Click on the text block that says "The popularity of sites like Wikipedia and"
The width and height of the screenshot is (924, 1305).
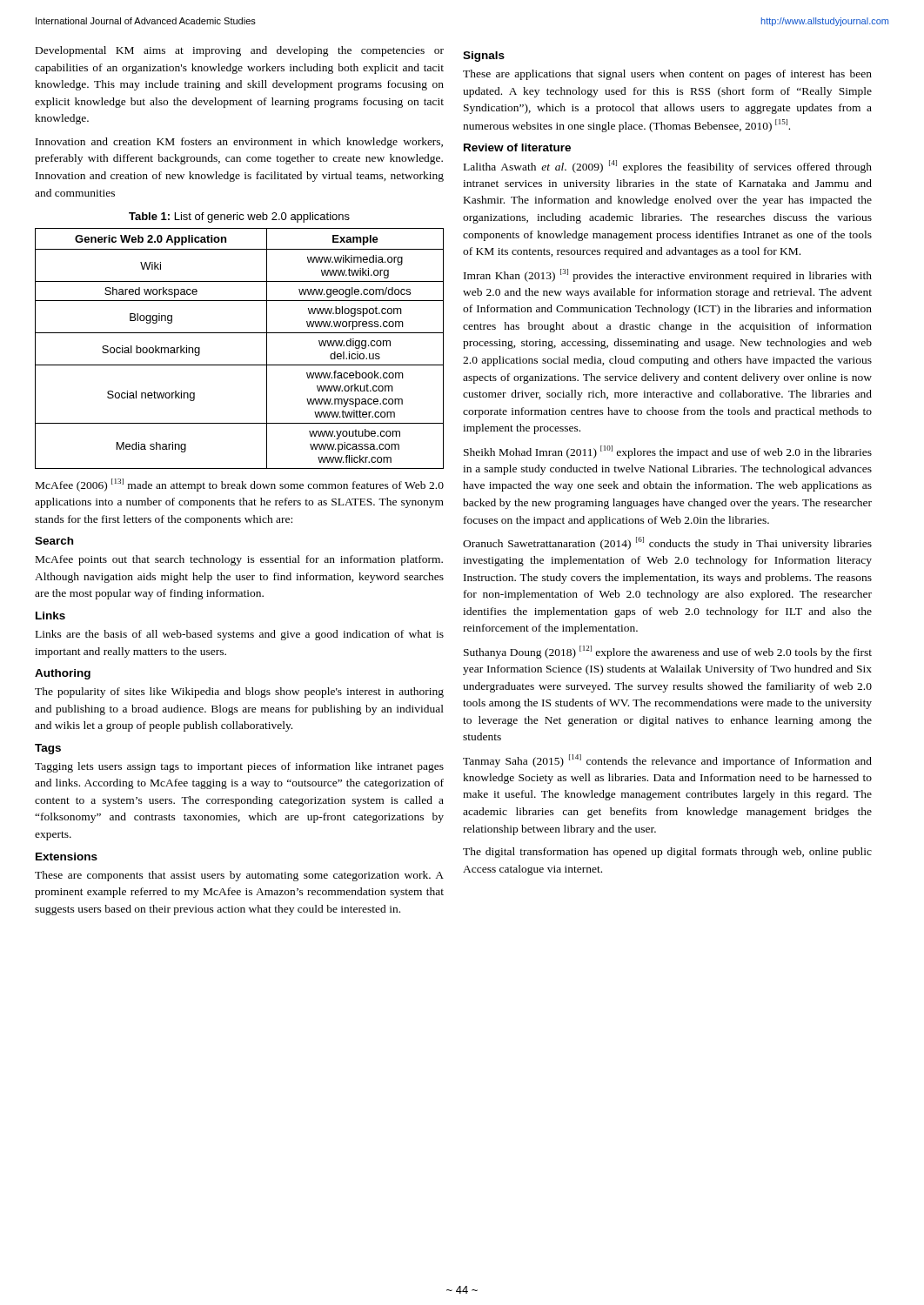pos(239,709)
